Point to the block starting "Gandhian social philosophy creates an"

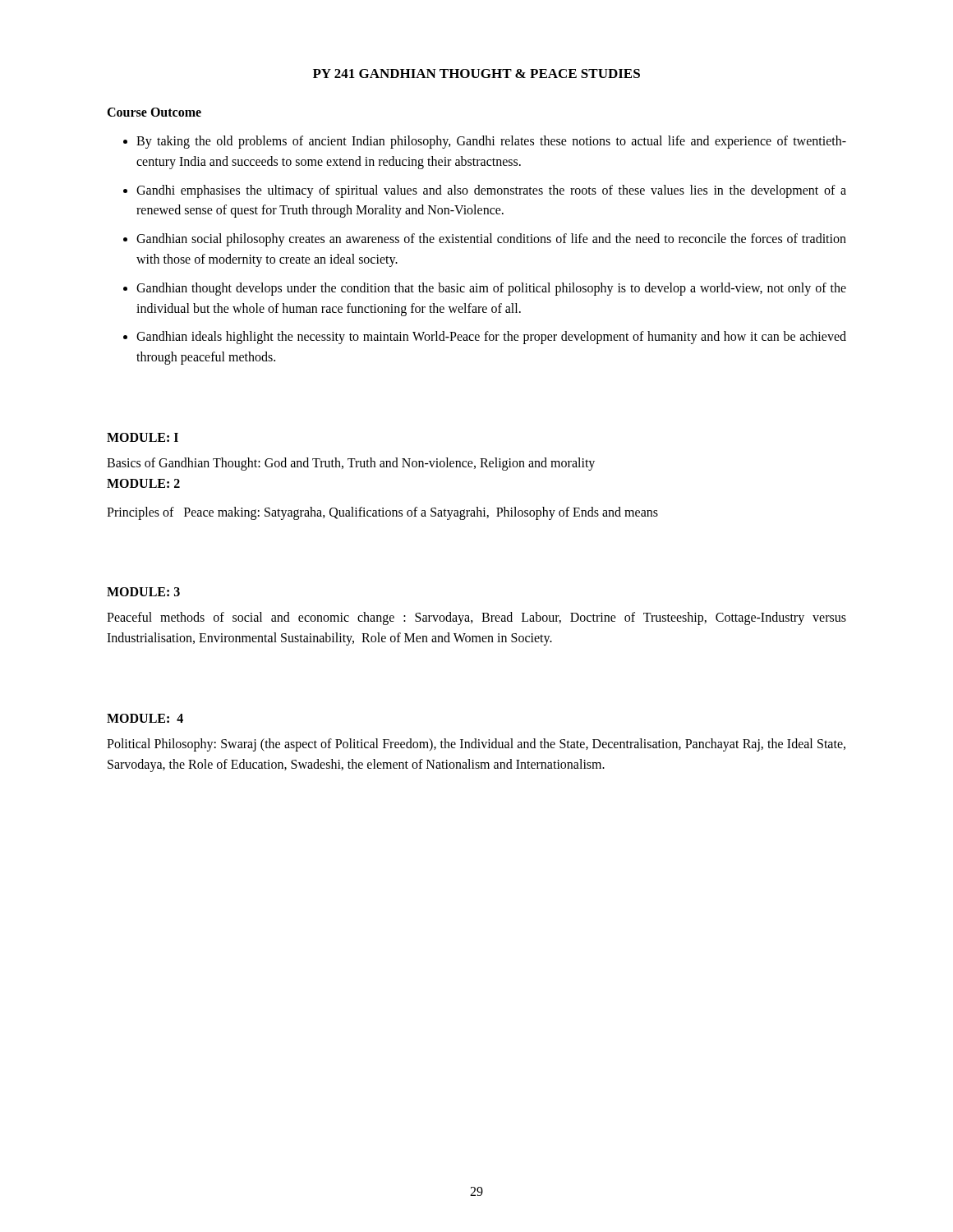coord(491,249)
